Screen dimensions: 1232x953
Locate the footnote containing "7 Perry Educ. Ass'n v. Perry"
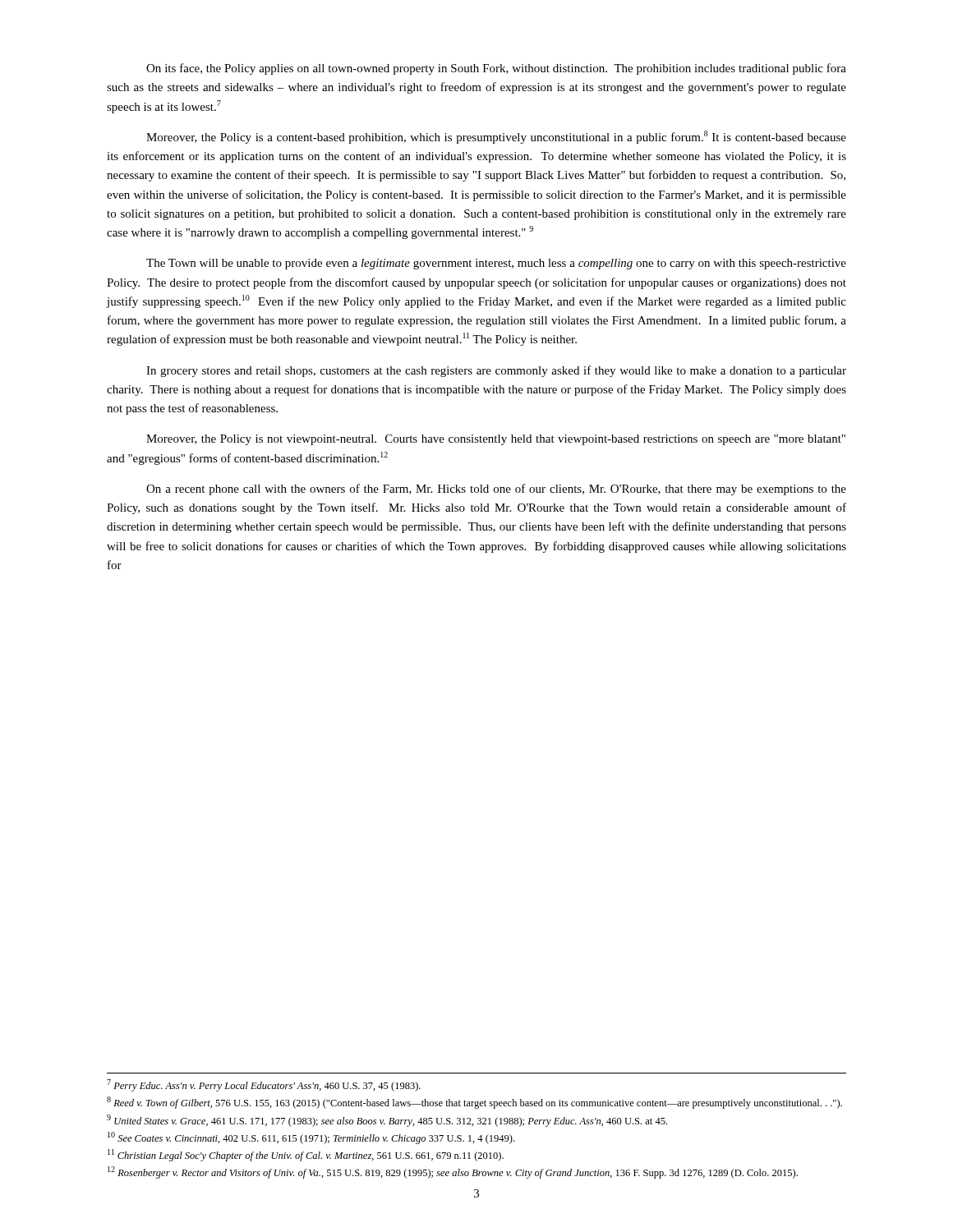tap(264, 1085)
